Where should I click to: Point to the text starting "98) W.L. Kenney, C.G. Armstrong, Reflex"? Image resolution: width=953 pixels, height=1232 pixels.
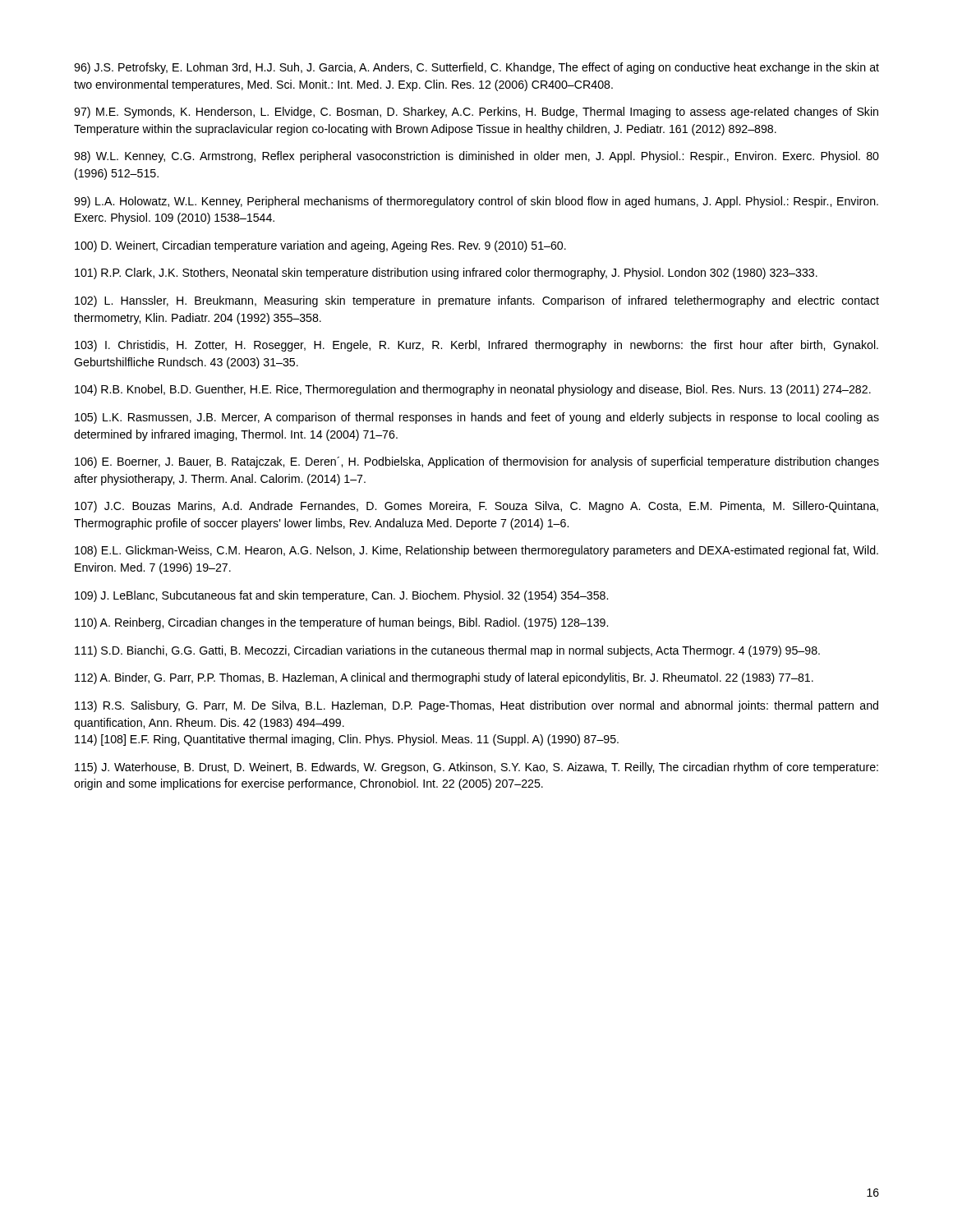tap(476, 165)
